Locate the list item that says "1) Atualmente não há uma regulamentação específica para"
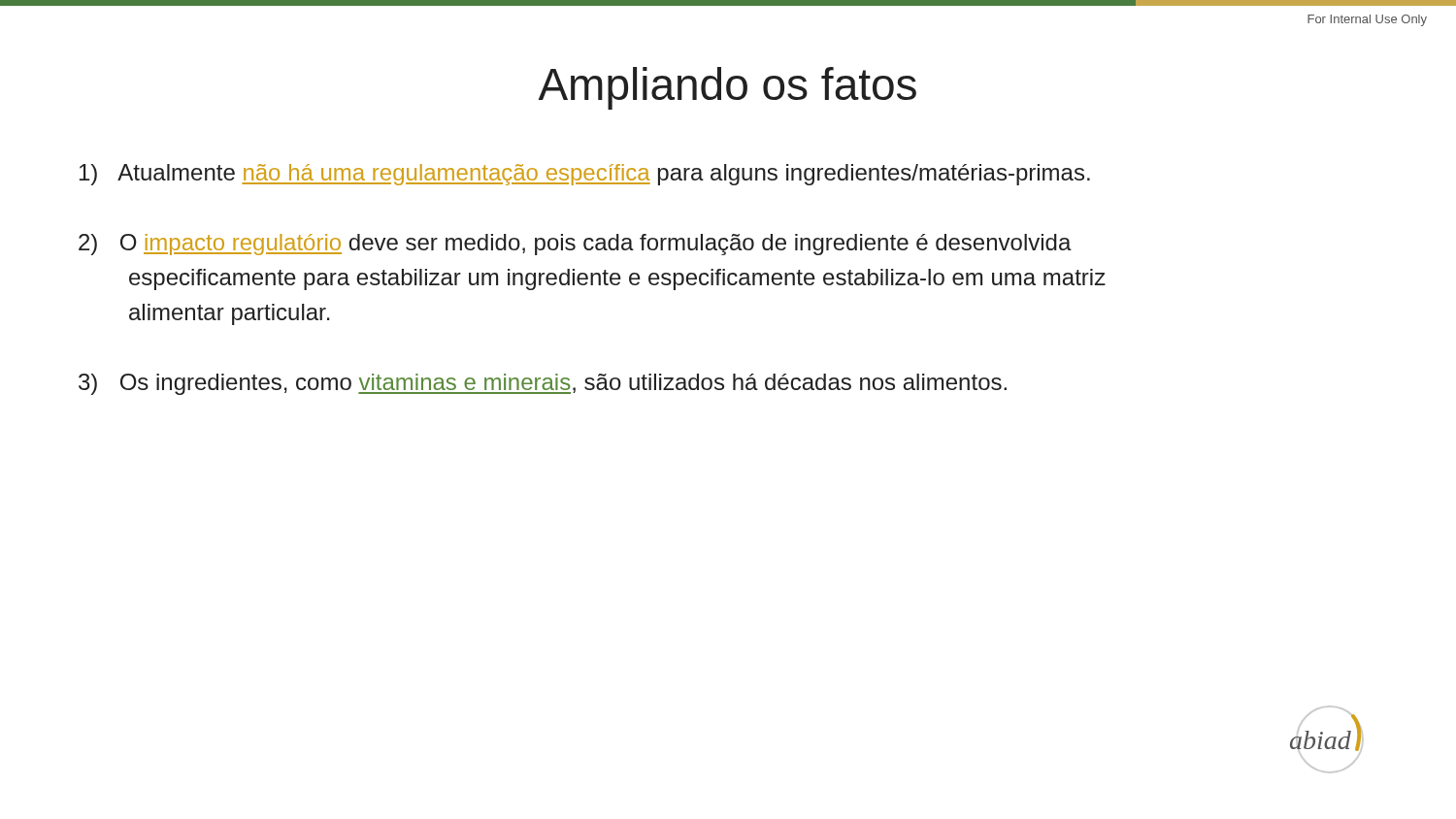Viewport: 1456px width, 819px height. 728,173
